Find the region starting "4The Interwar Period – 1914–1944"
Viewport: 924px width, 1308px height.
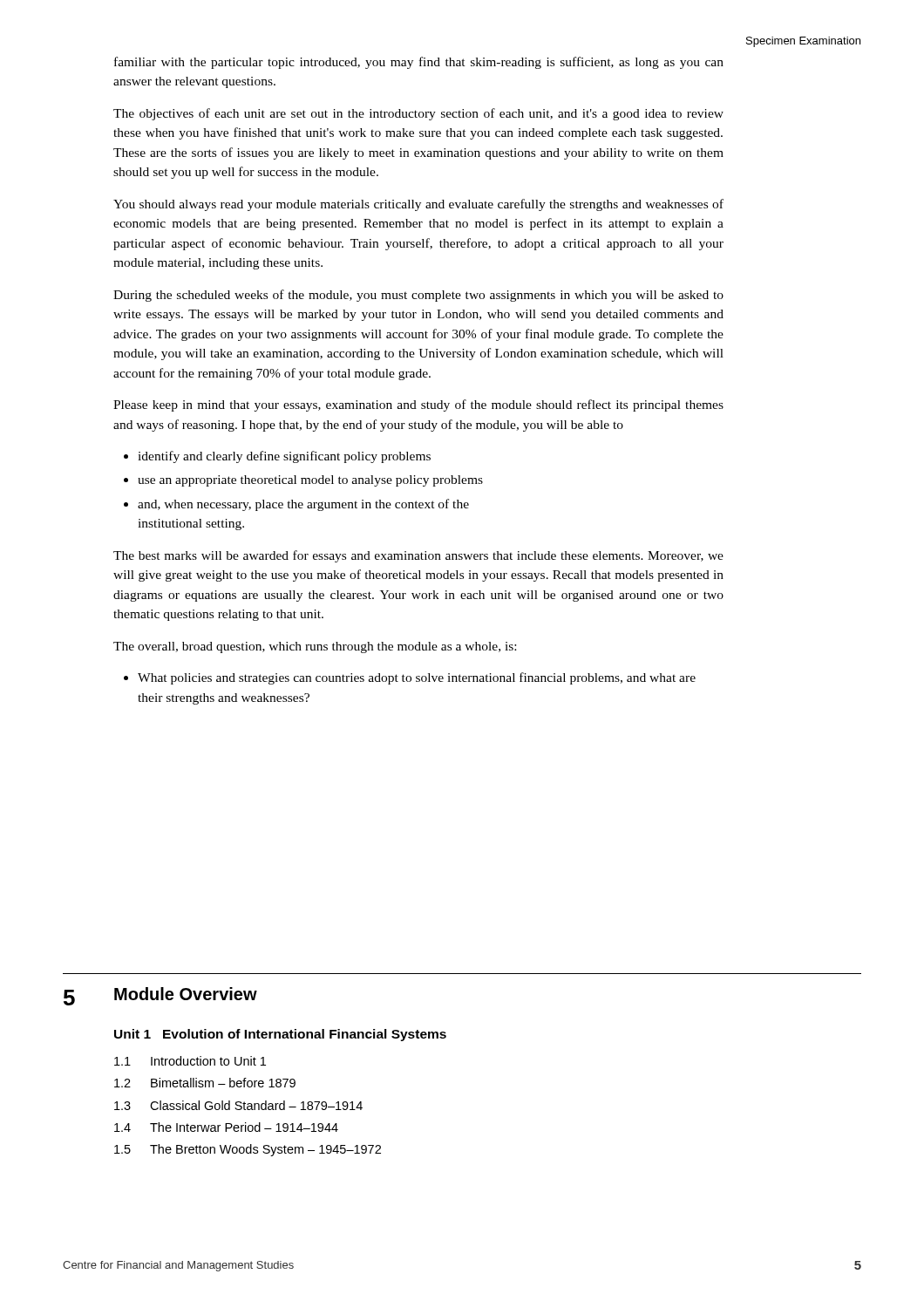[226, 1127]
